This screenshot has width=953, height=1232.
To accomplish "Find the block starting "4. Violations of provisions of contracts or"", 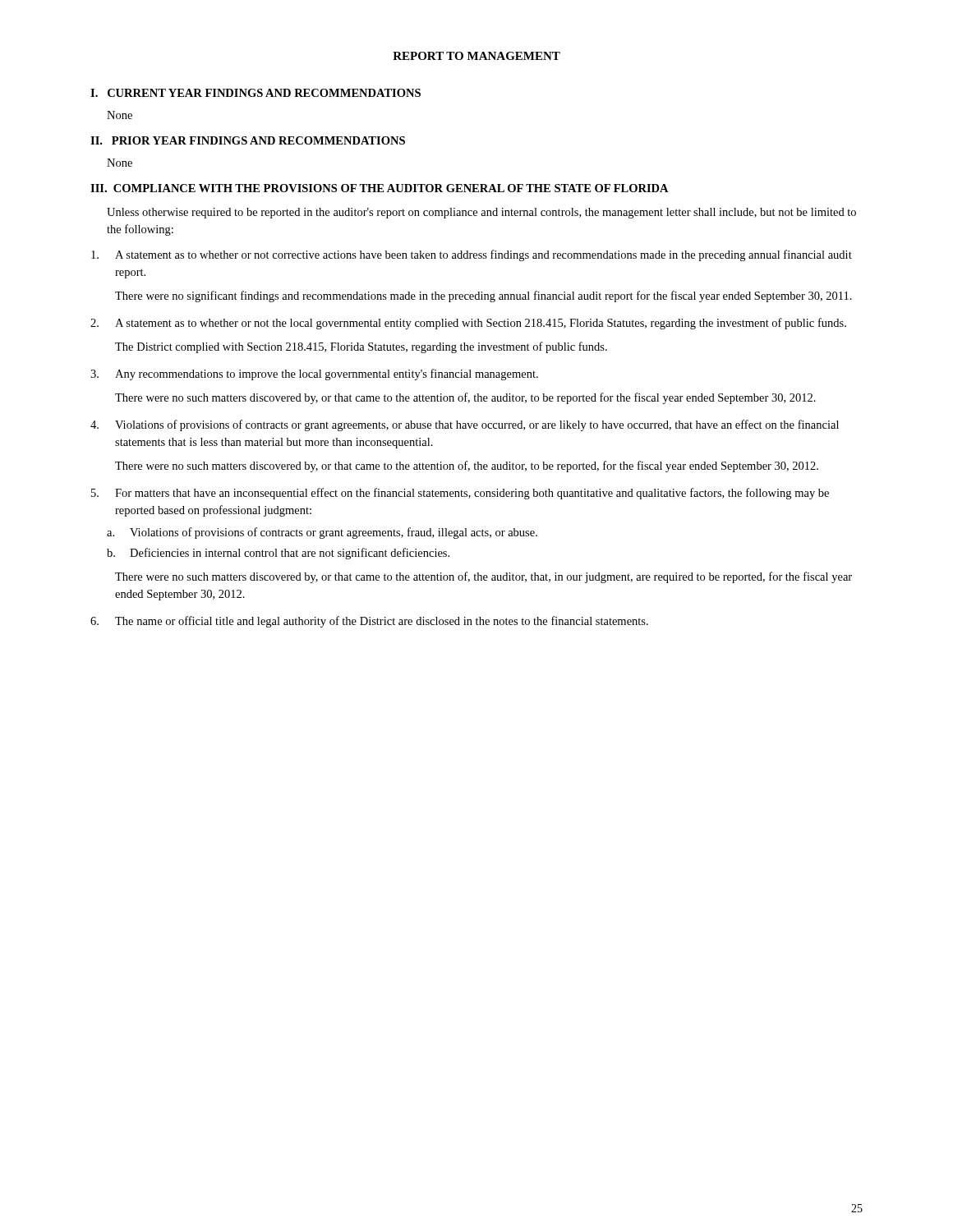I will pyautogui.click(x=476, y=434).
